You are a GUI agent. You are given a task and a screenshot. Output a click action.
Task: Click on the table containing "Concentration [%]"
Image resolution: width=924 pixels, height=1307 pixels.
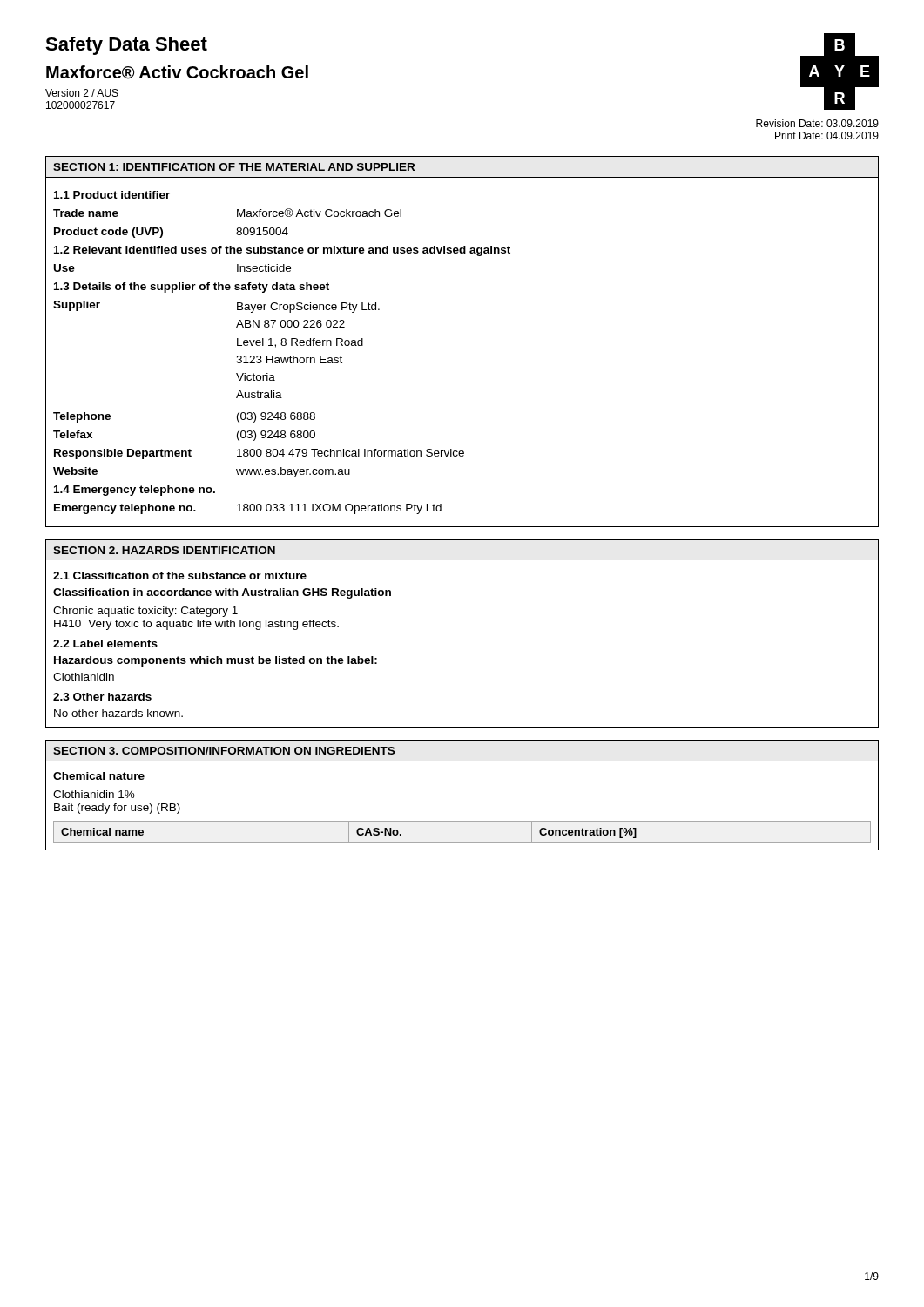click(x=462, y=831)
